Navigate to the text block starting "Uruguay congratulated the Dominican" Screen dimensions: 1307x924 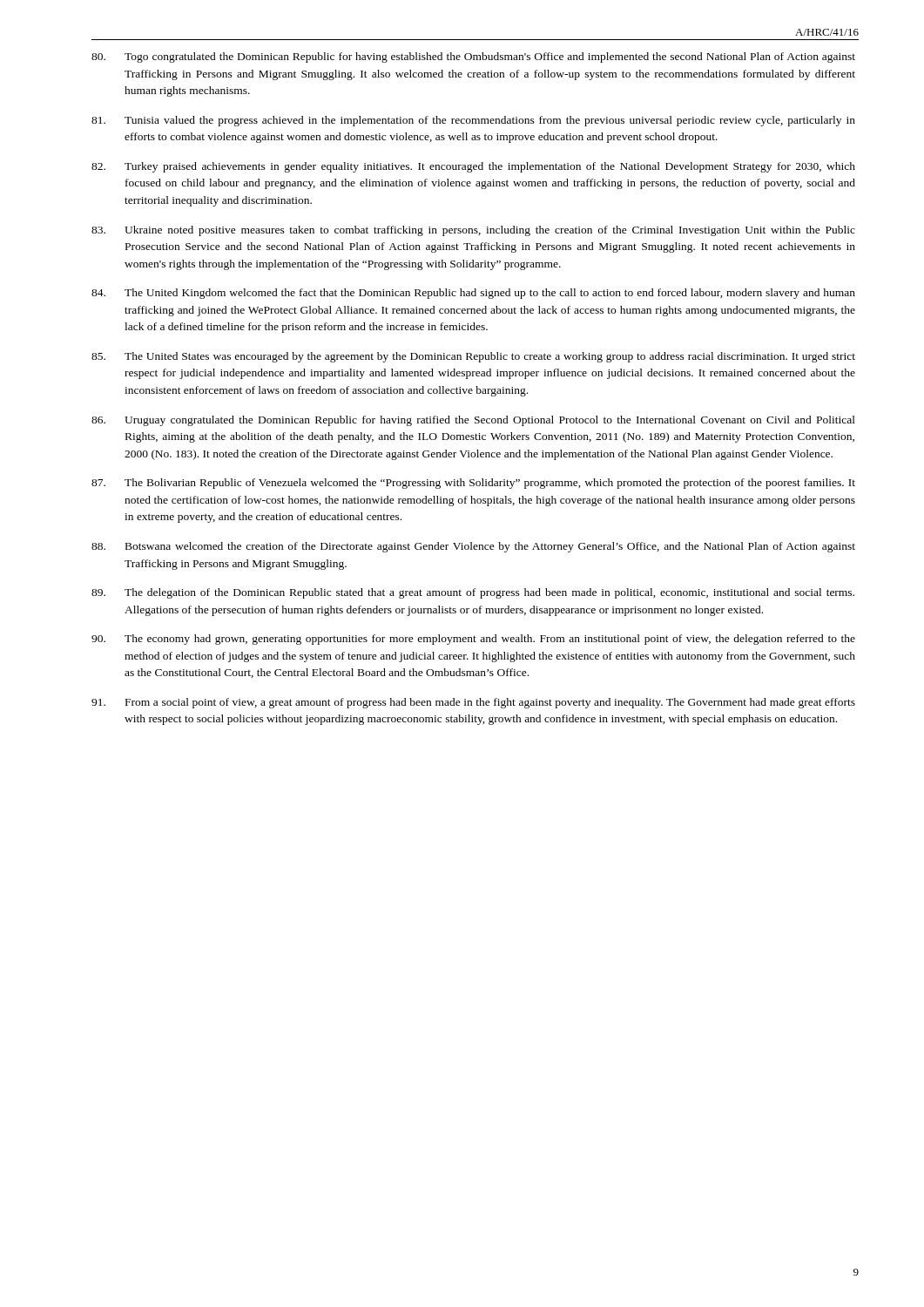pyautogui.click(x=473, y=436)
